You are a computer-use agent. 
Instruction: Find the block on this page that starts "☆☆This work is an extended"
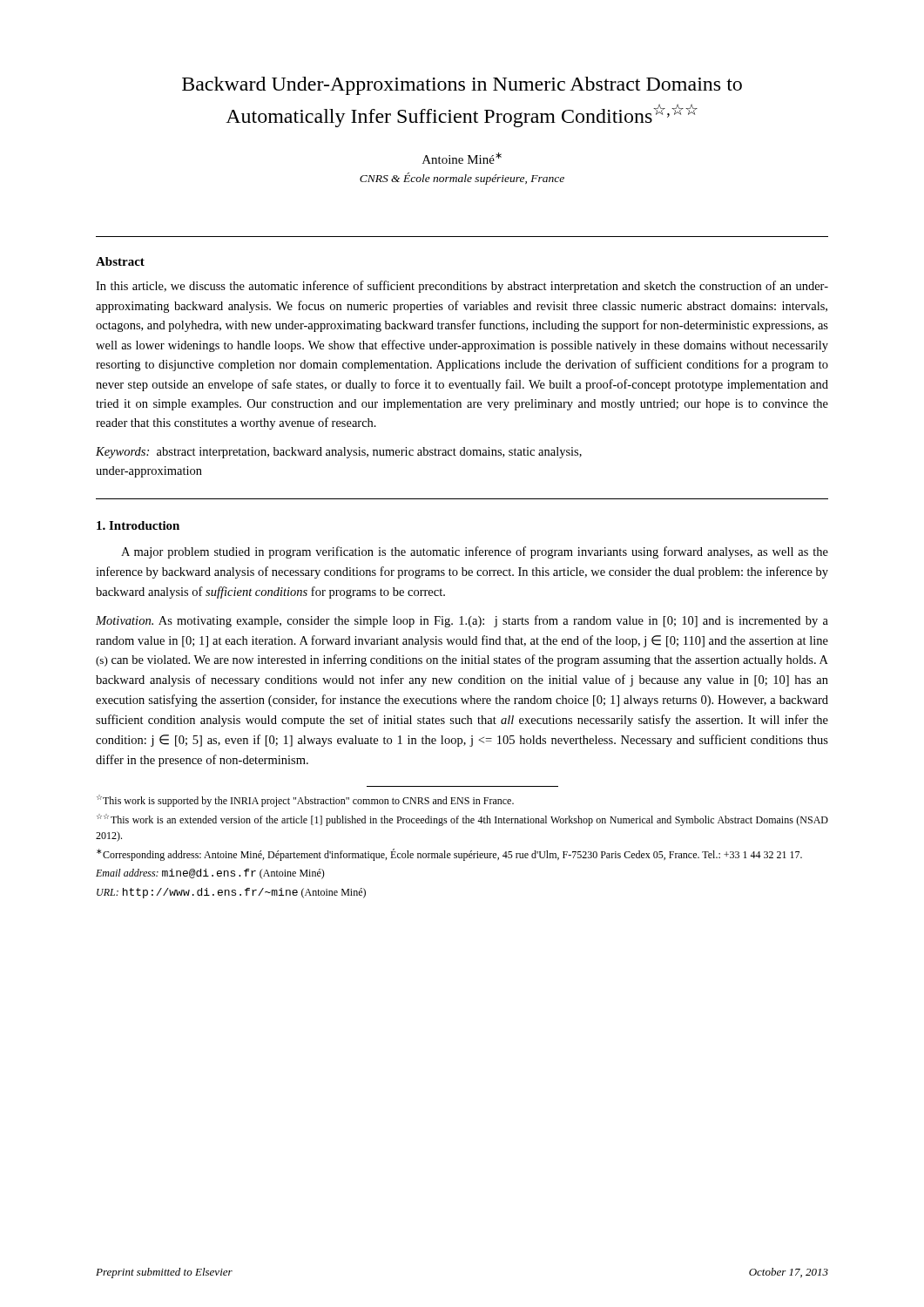[x=462, y=827]
